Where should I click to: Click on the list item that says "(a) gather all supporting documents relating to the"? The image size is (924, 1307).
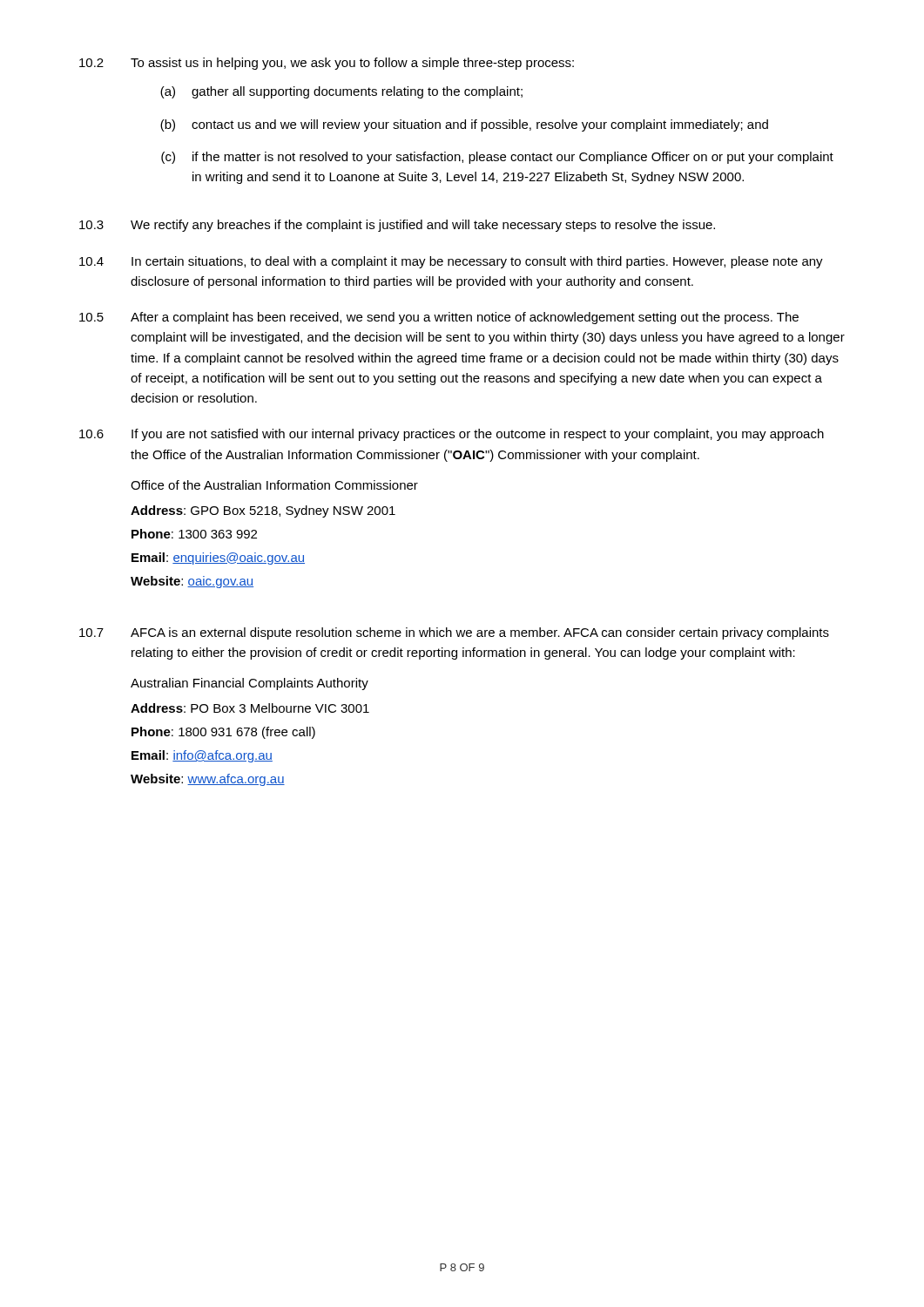pos(488,91)
